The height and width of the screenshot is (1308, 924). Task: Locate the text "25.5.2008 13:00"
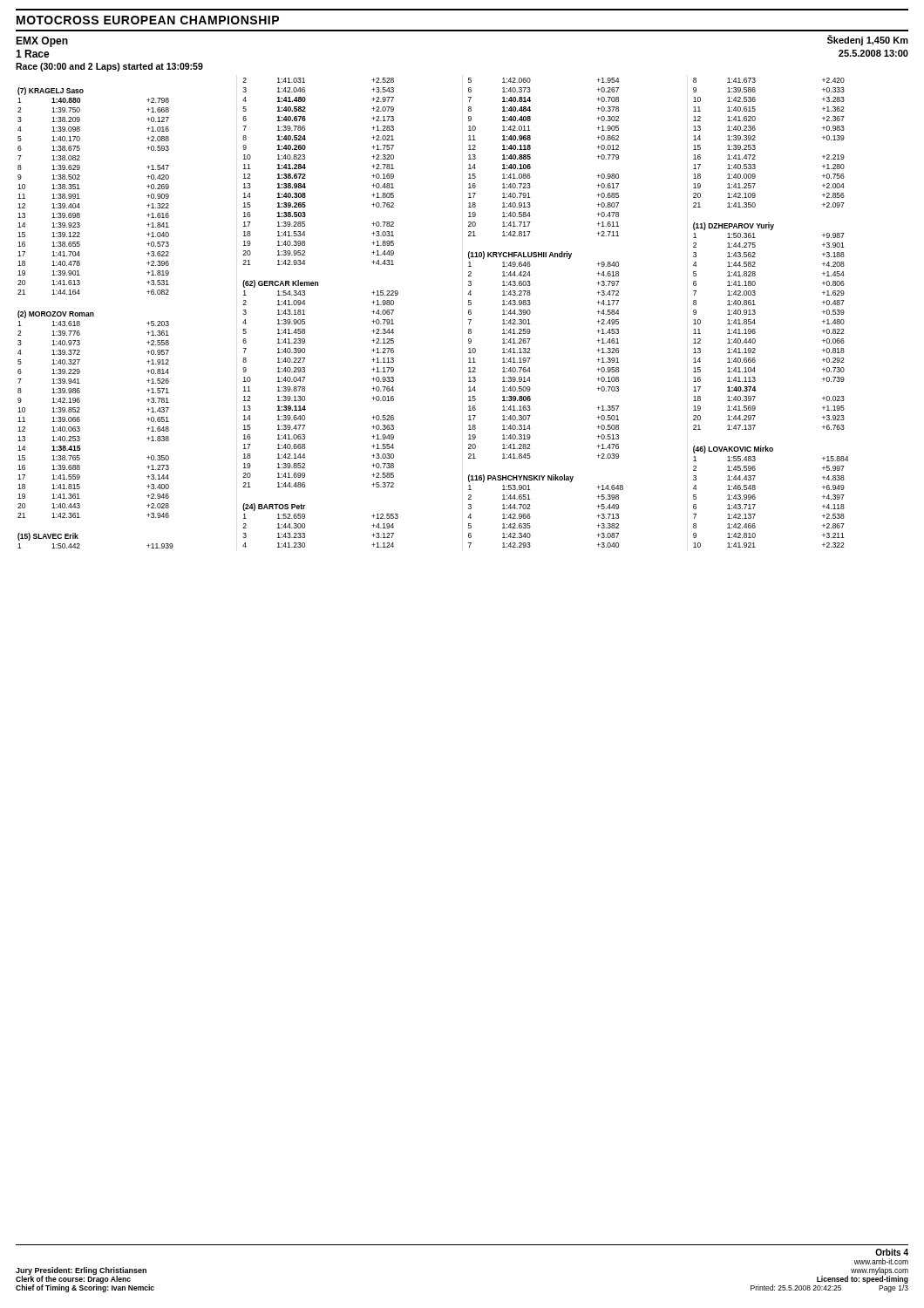tap(873, 53)
